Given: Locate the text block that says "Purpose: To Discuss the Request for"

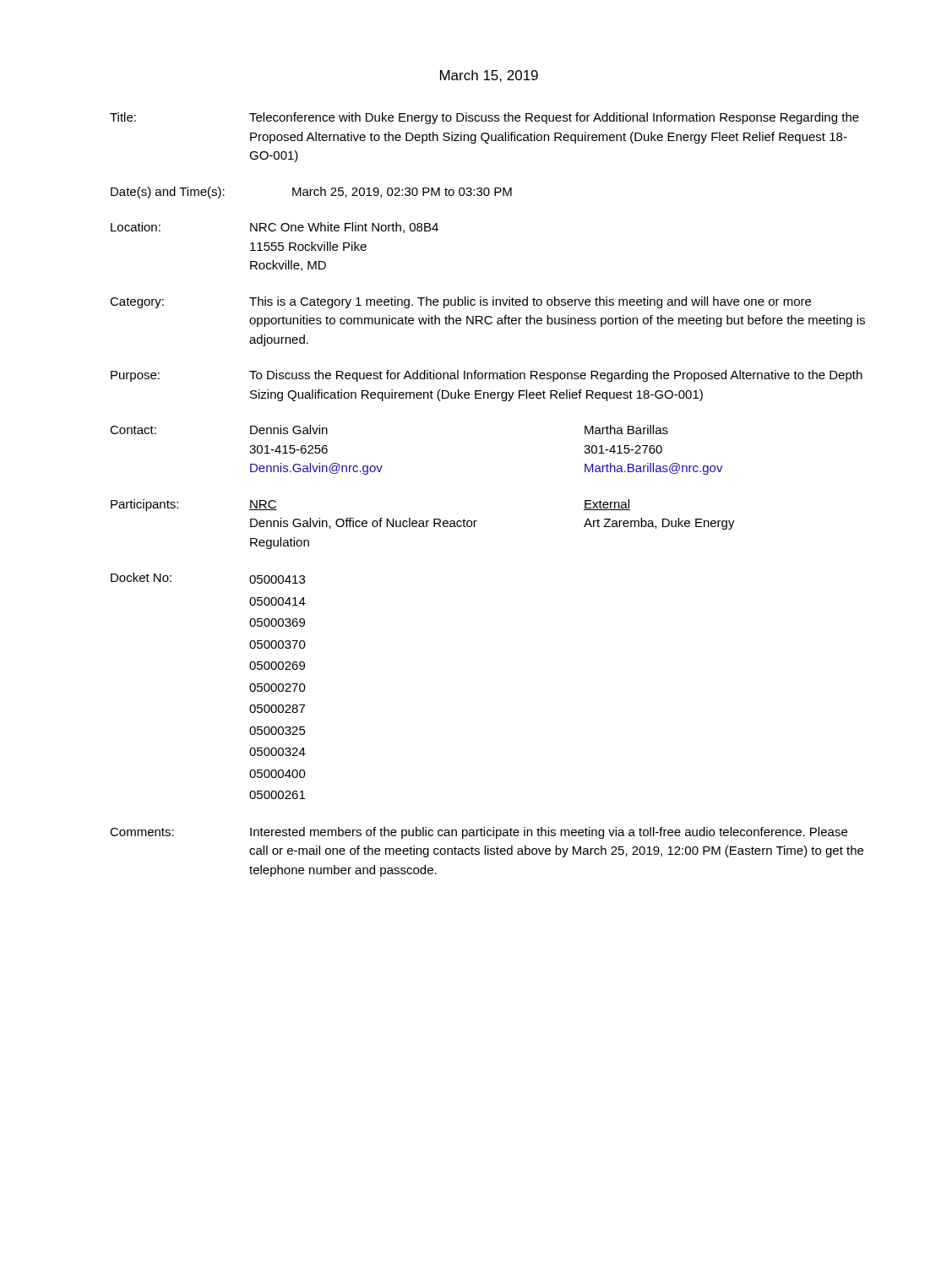Looking at the screenshot, I should click(489, 385).
